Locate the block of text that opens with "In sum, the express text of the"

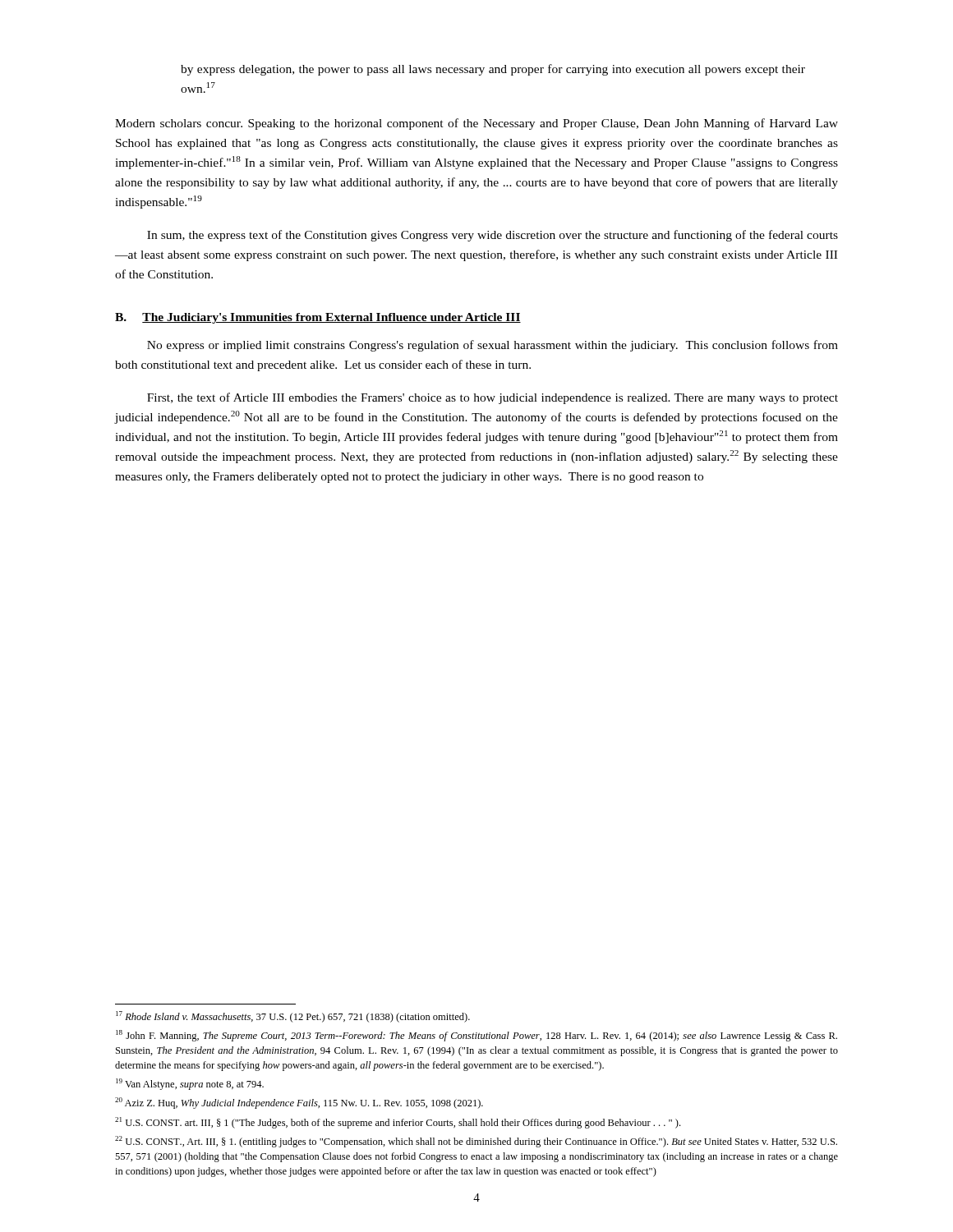[x=476, y=254]
